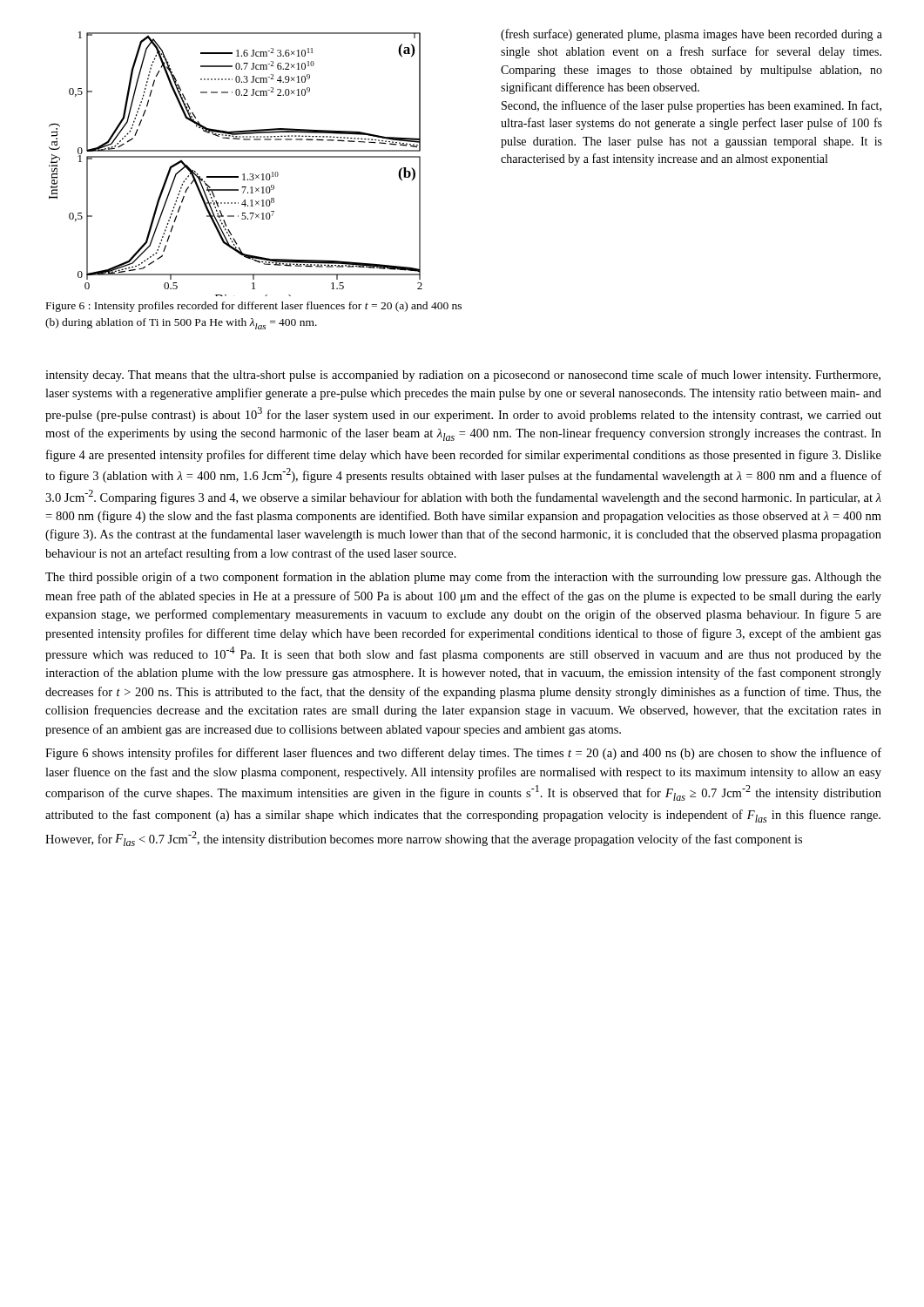Find the block on this page that starts "(fresh surface) generated"
The image size is (924, 1307).
point(691,97)
